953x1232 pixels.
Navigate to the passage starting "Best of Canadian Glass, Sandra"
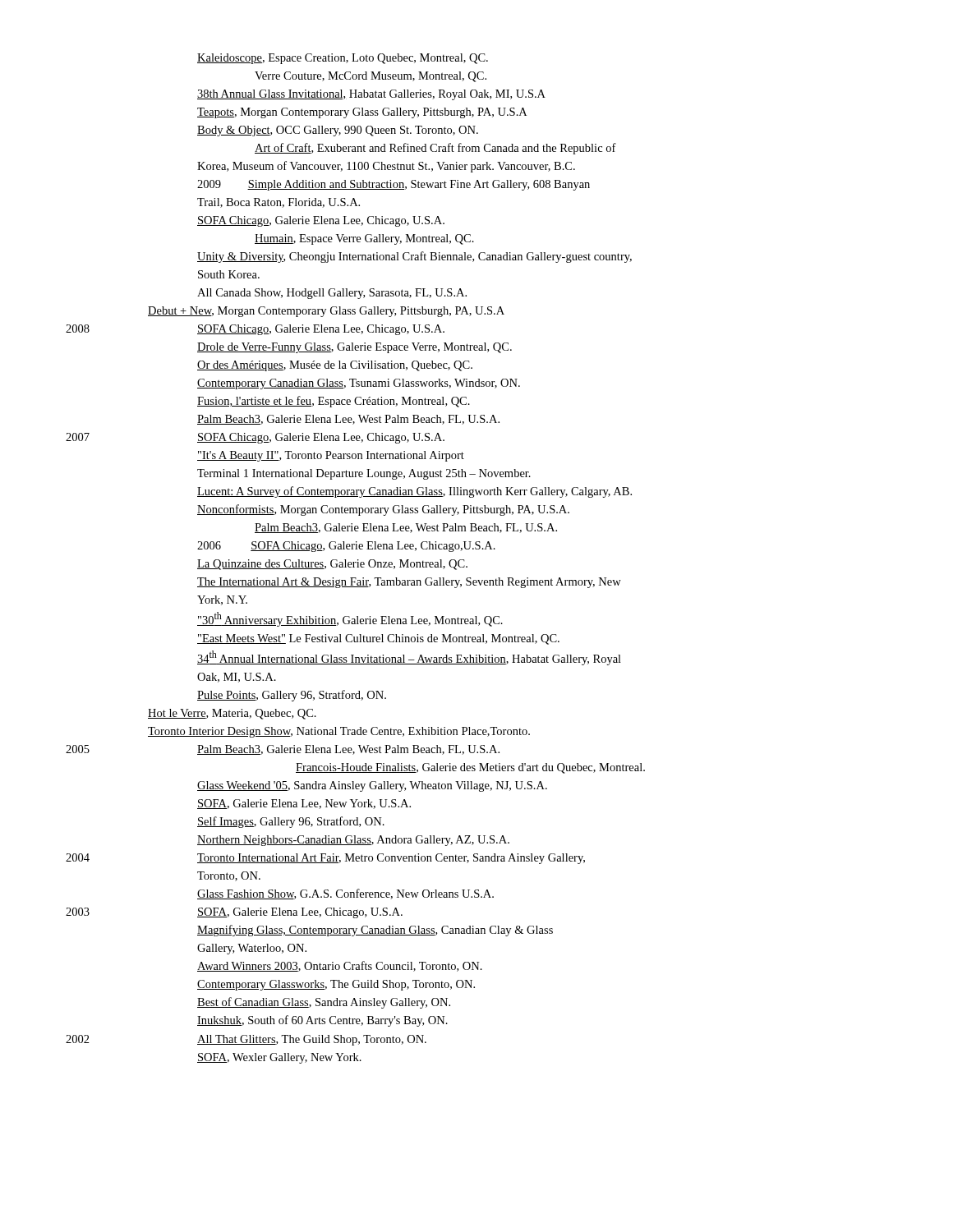click(x=324, y=1003)
